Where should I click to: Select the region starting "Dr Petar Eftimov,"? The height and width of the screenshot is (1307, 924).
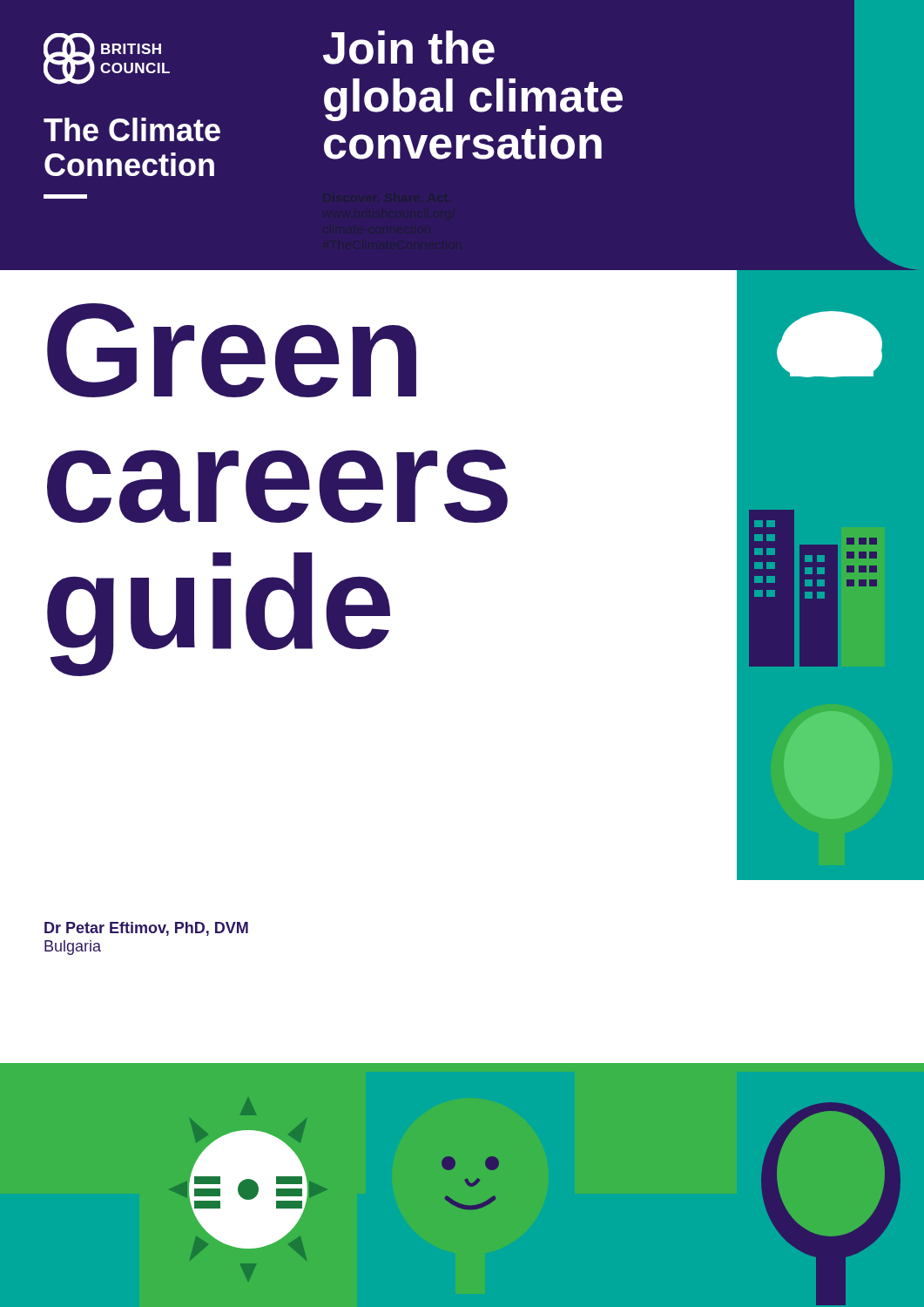[146, 937]
